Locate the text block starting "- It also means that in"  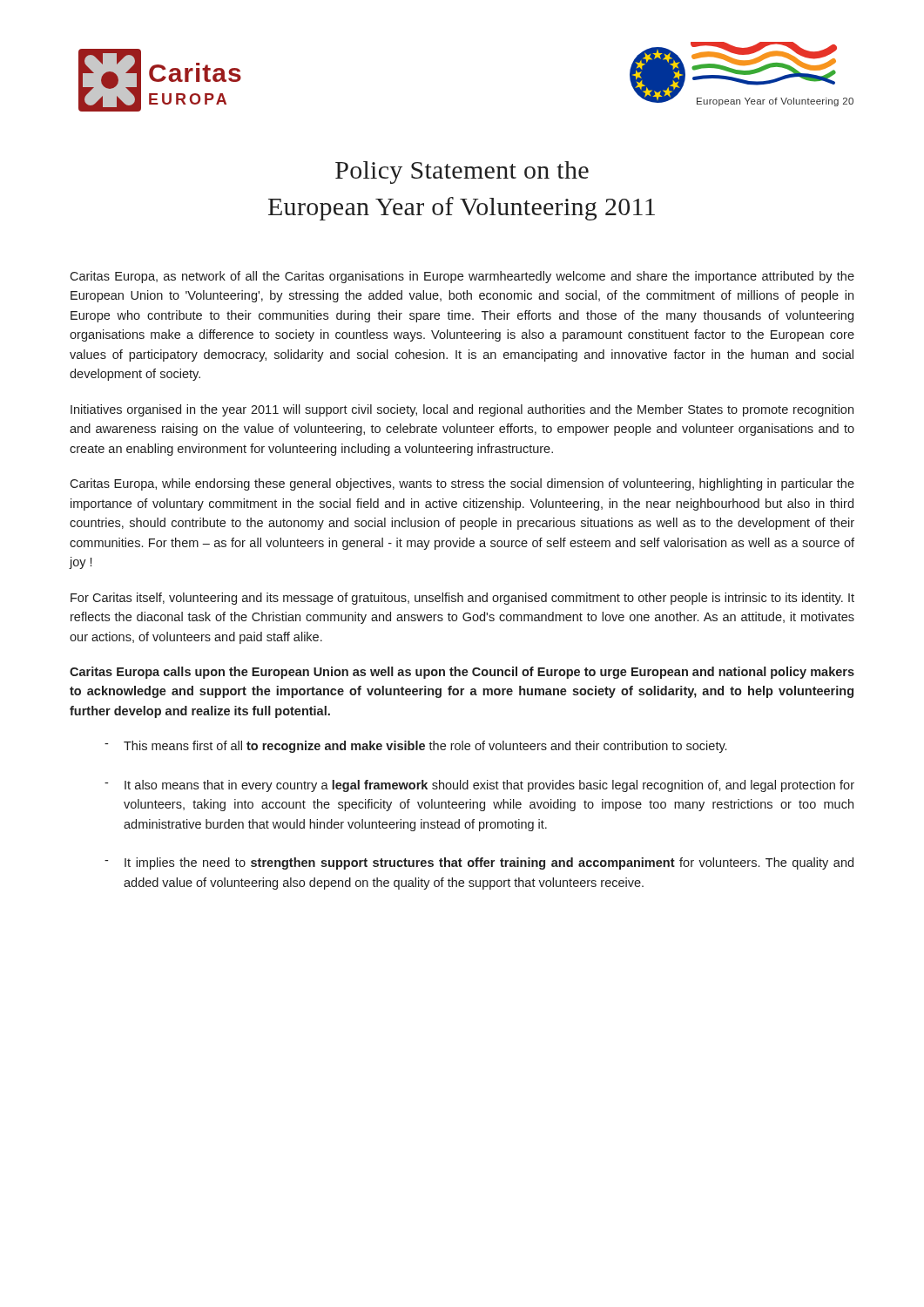[x=479, y=805]
